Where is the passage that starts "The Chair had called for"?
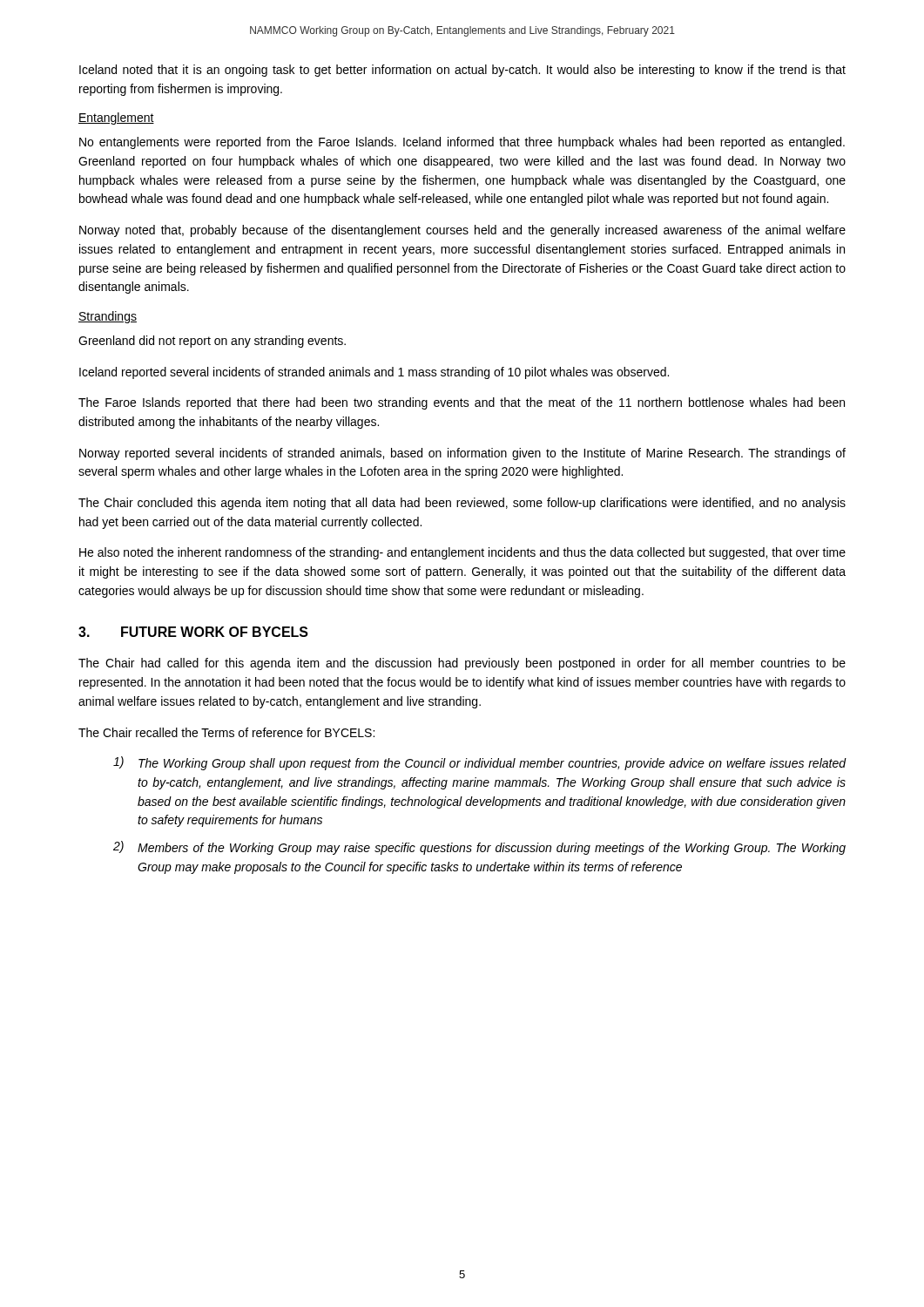The image size is (924, 1307). tap(462, 682)
